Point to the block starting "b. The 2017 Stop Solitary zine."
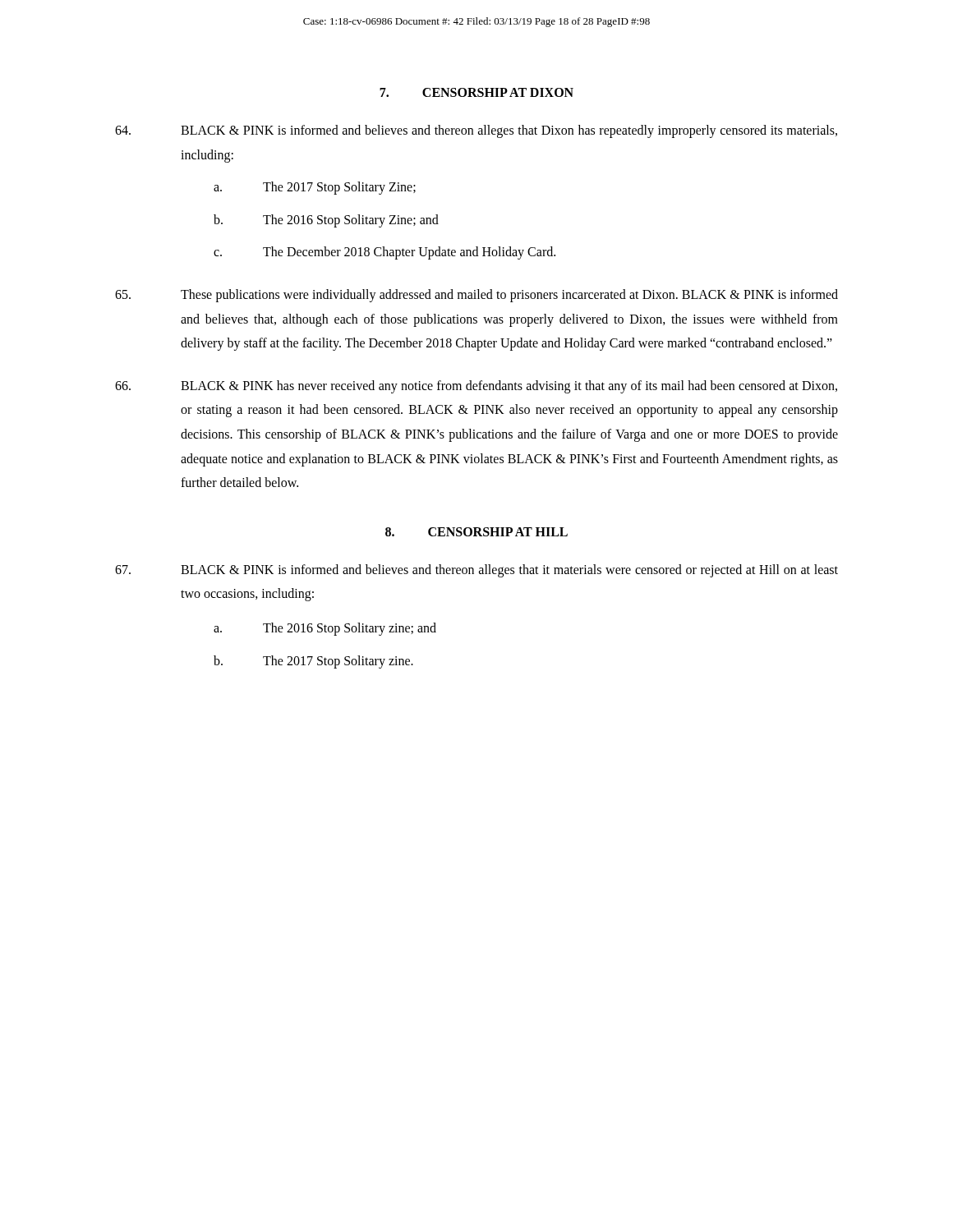Image resolution: width=953 pixels, height=1232 pixels. click(x=313, y=662)
